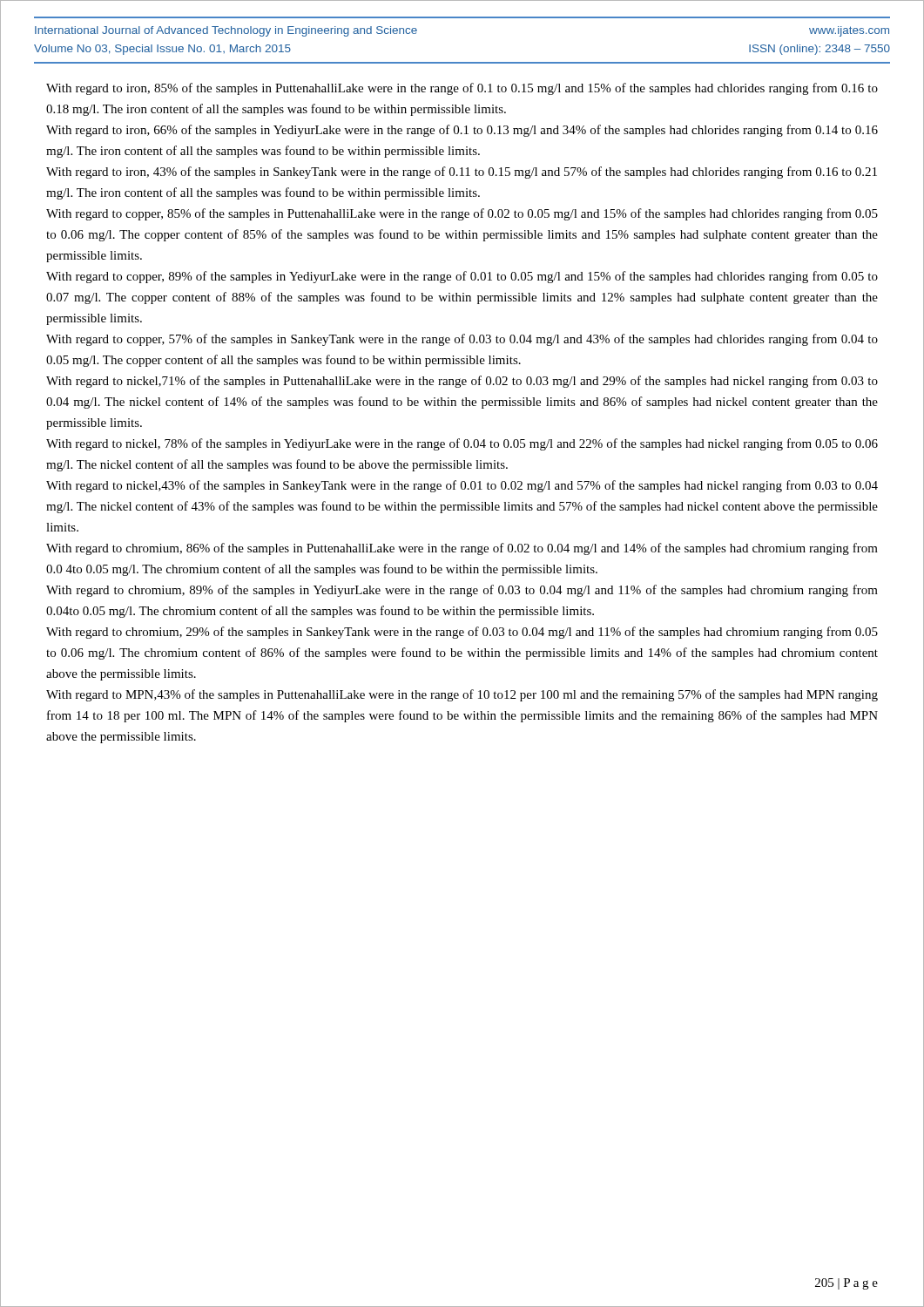Select the text block starting "With regard to chromium, 86% of"
The height and width of the screenshot is (1307, 924).
point(462,559)
